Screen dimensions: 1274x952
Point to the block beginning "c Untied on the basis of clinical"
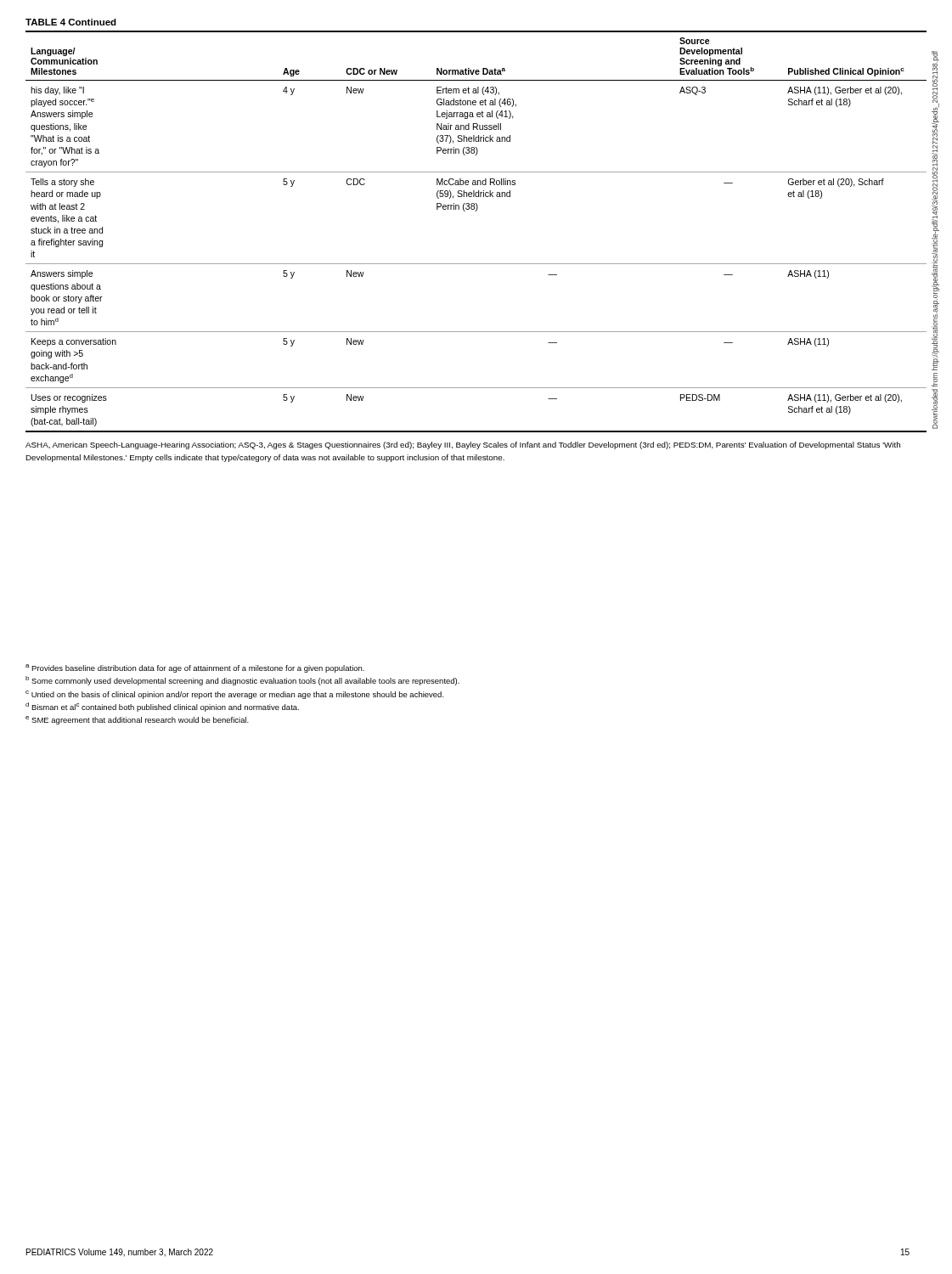[x=235, y=694]
